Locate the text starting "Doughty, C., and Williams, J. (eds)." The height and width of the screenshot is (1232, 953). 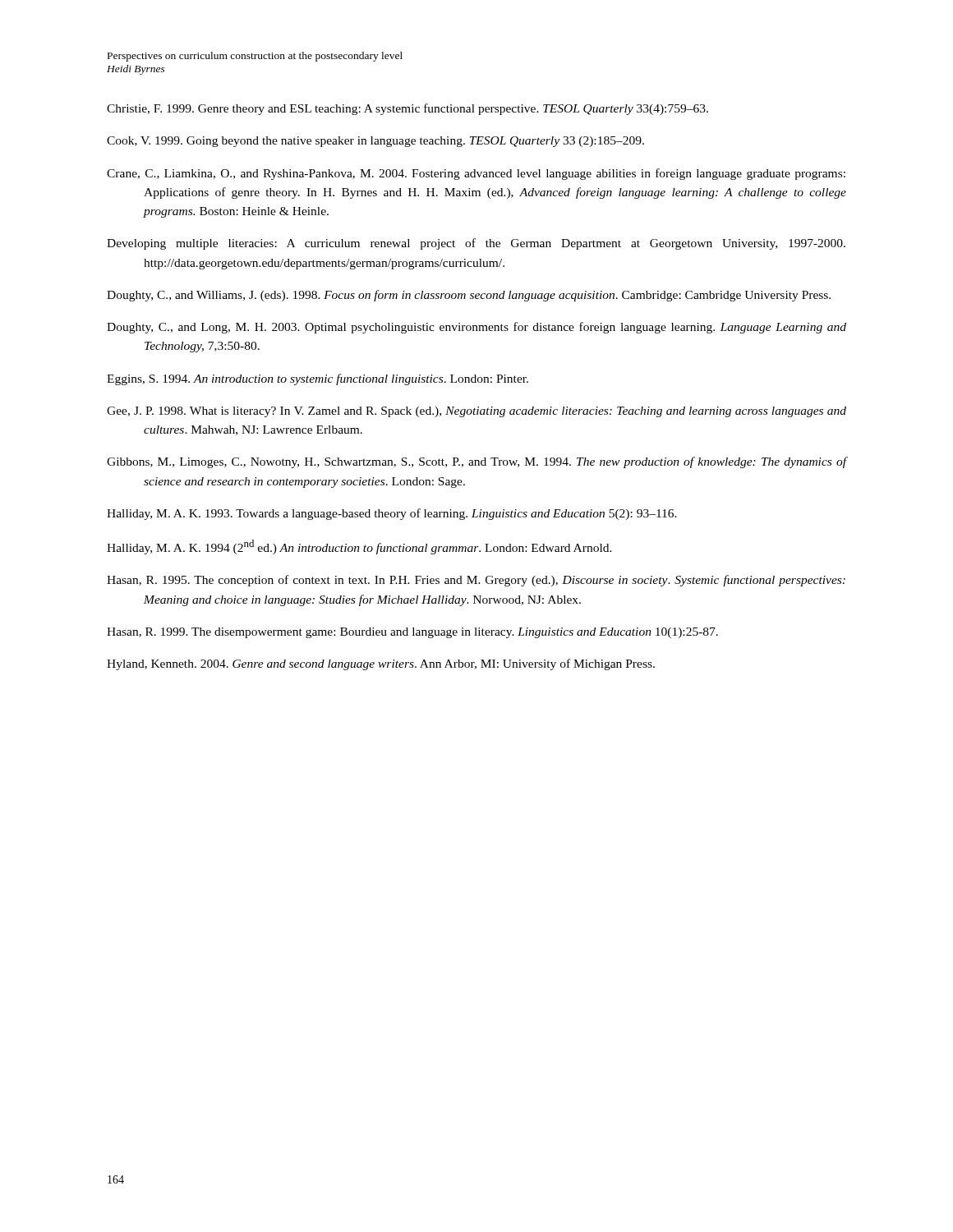pos(476,294)
